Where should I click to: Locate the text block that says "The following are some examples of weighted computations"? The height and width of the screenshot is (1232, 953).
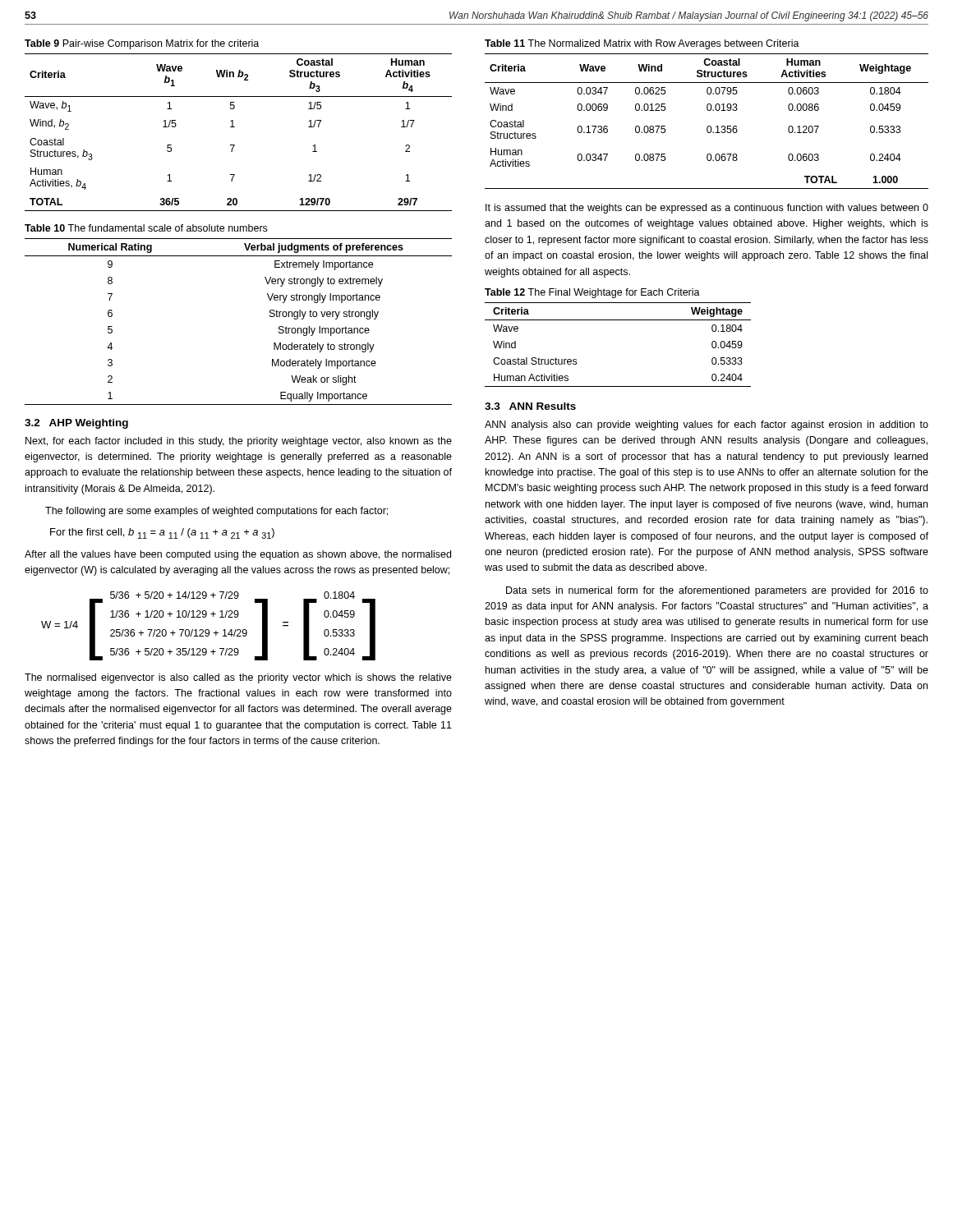pos(217,511)
